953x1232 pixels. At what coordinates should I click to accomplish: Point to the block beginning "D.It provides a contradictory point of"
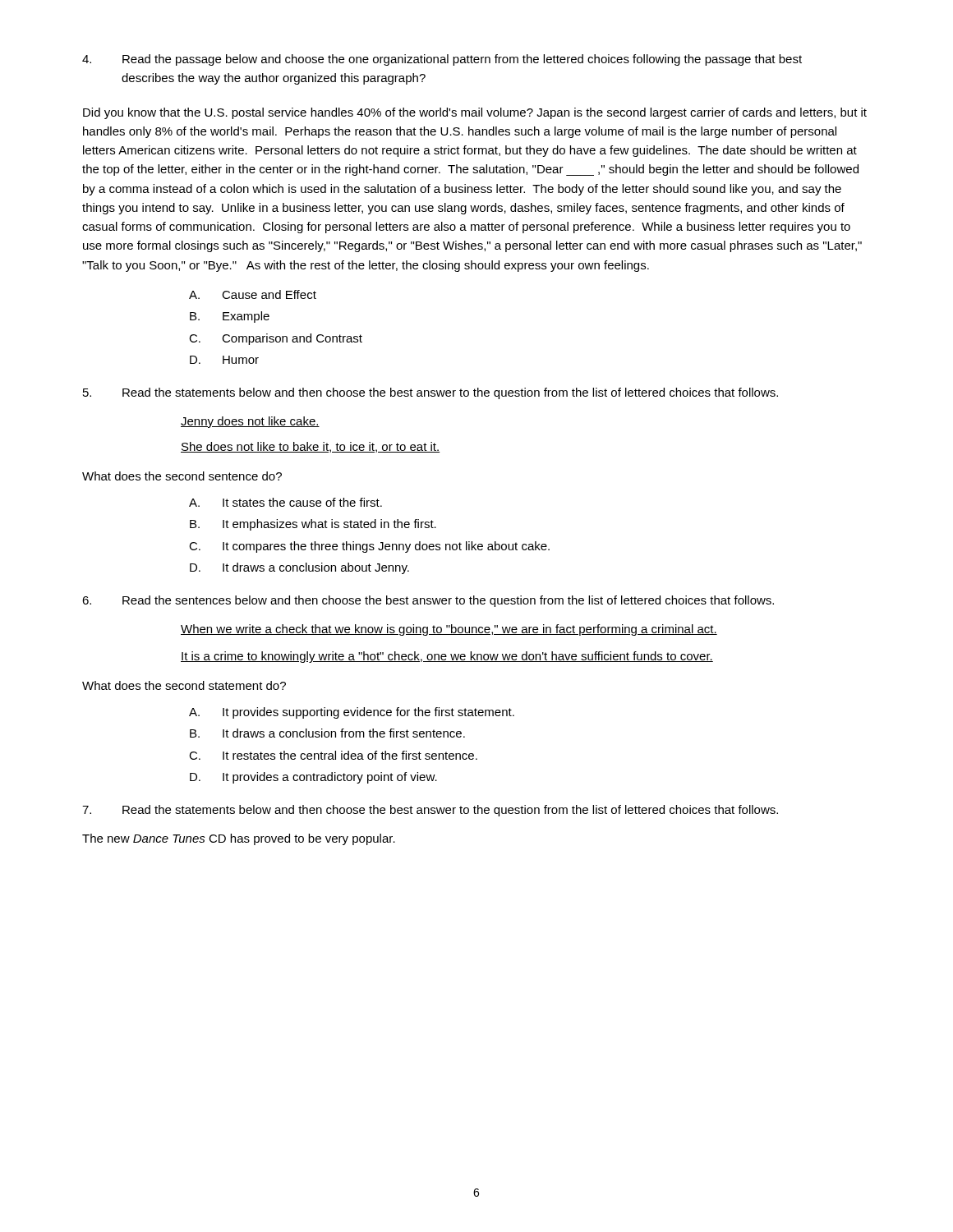313,777
